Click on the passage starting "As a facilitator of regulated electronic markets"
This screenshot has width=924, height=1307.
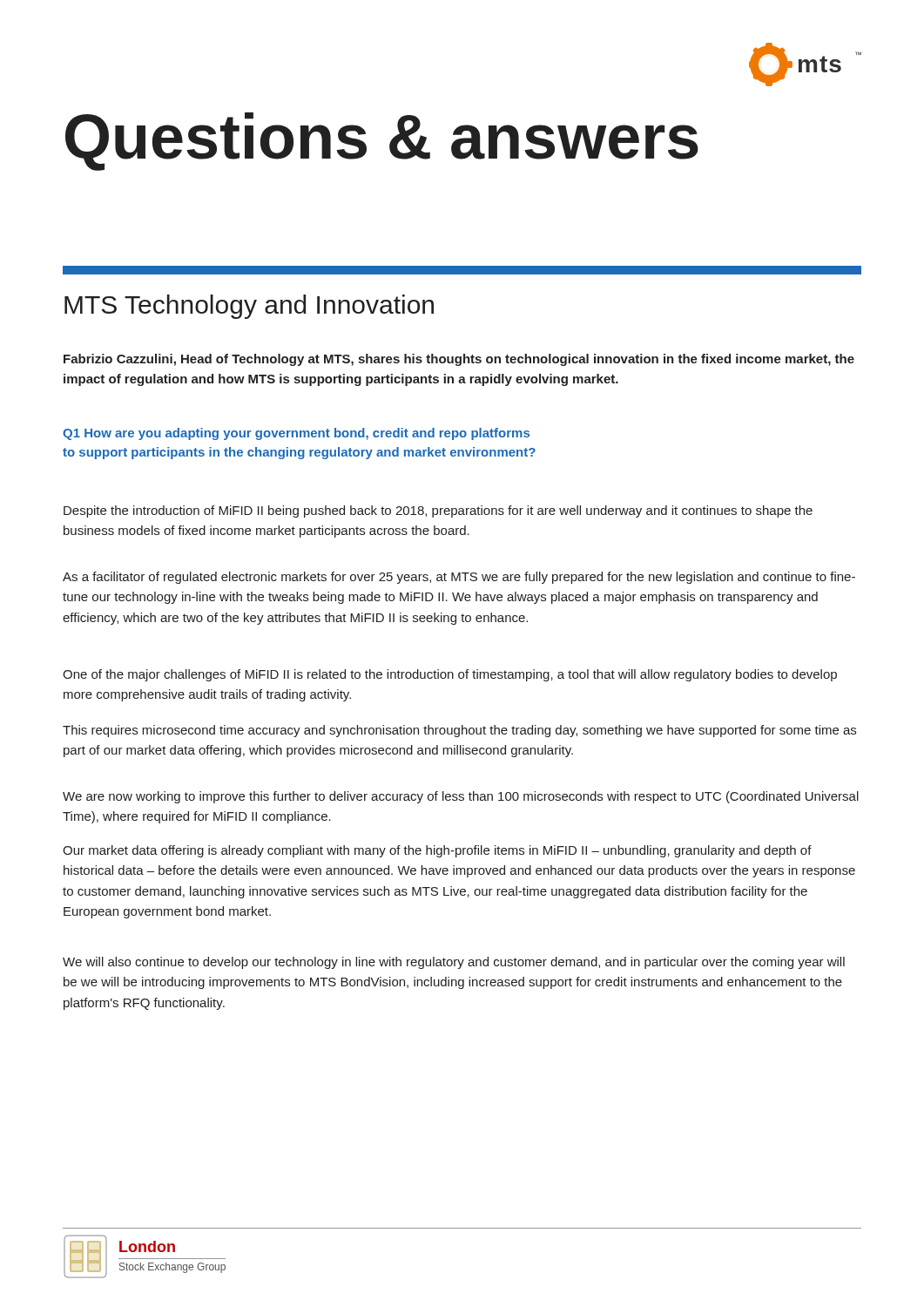click(459, 597)
